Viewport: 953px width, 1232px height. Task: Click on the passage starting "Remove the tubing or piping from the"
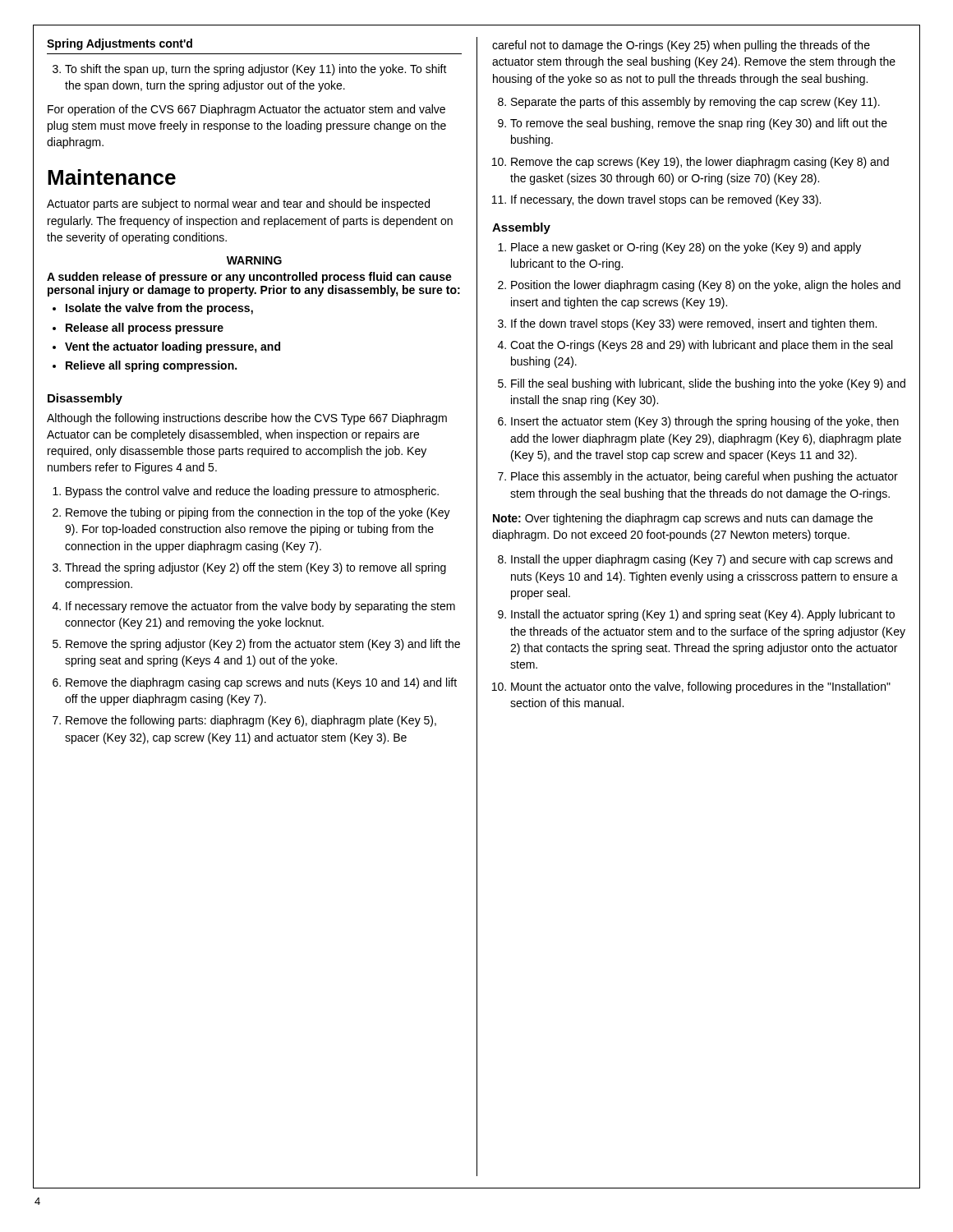[x=257, y=529]
